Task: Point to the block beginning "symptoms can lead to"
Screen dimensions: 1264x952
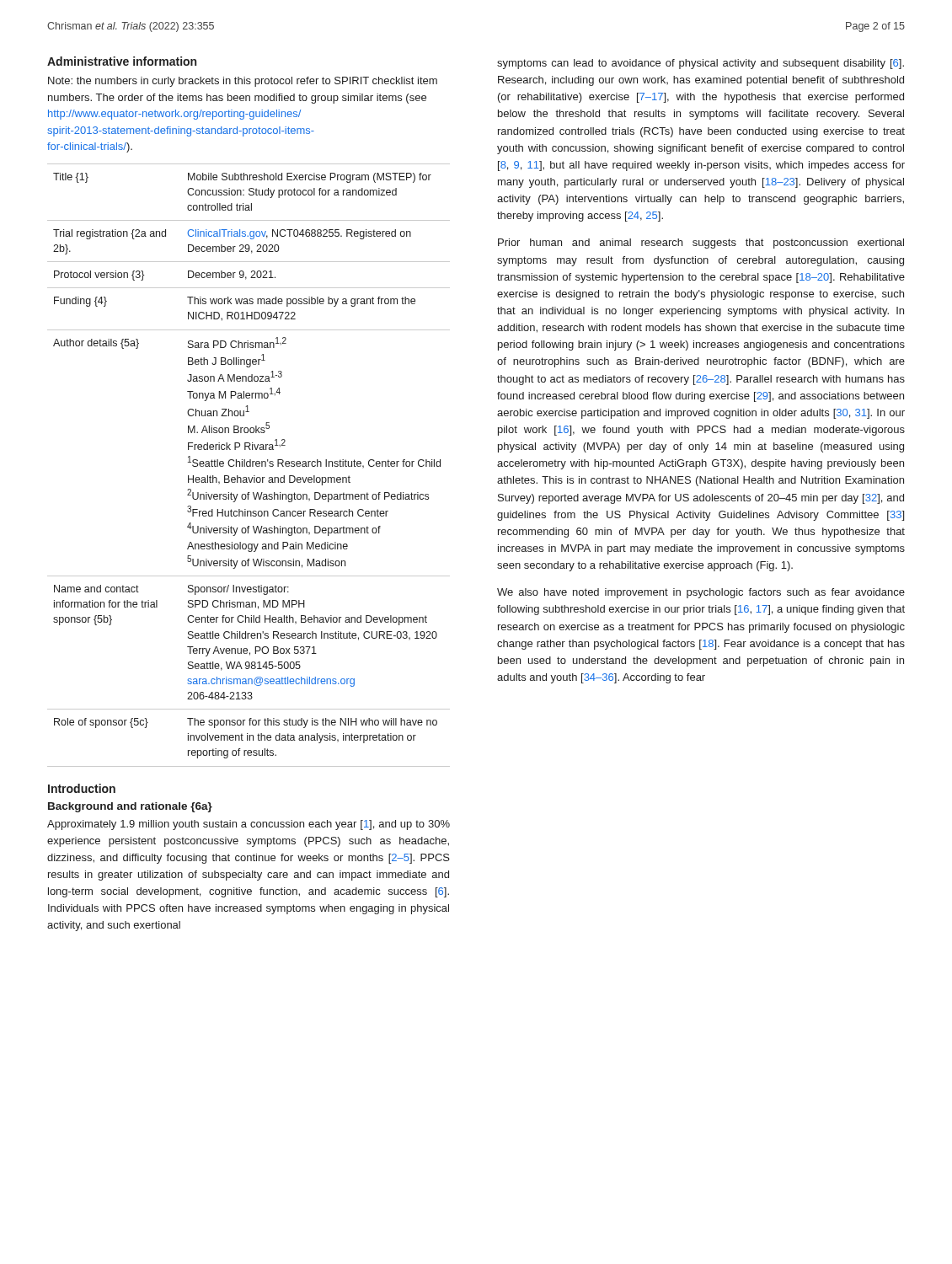Action: click(701, 139)
